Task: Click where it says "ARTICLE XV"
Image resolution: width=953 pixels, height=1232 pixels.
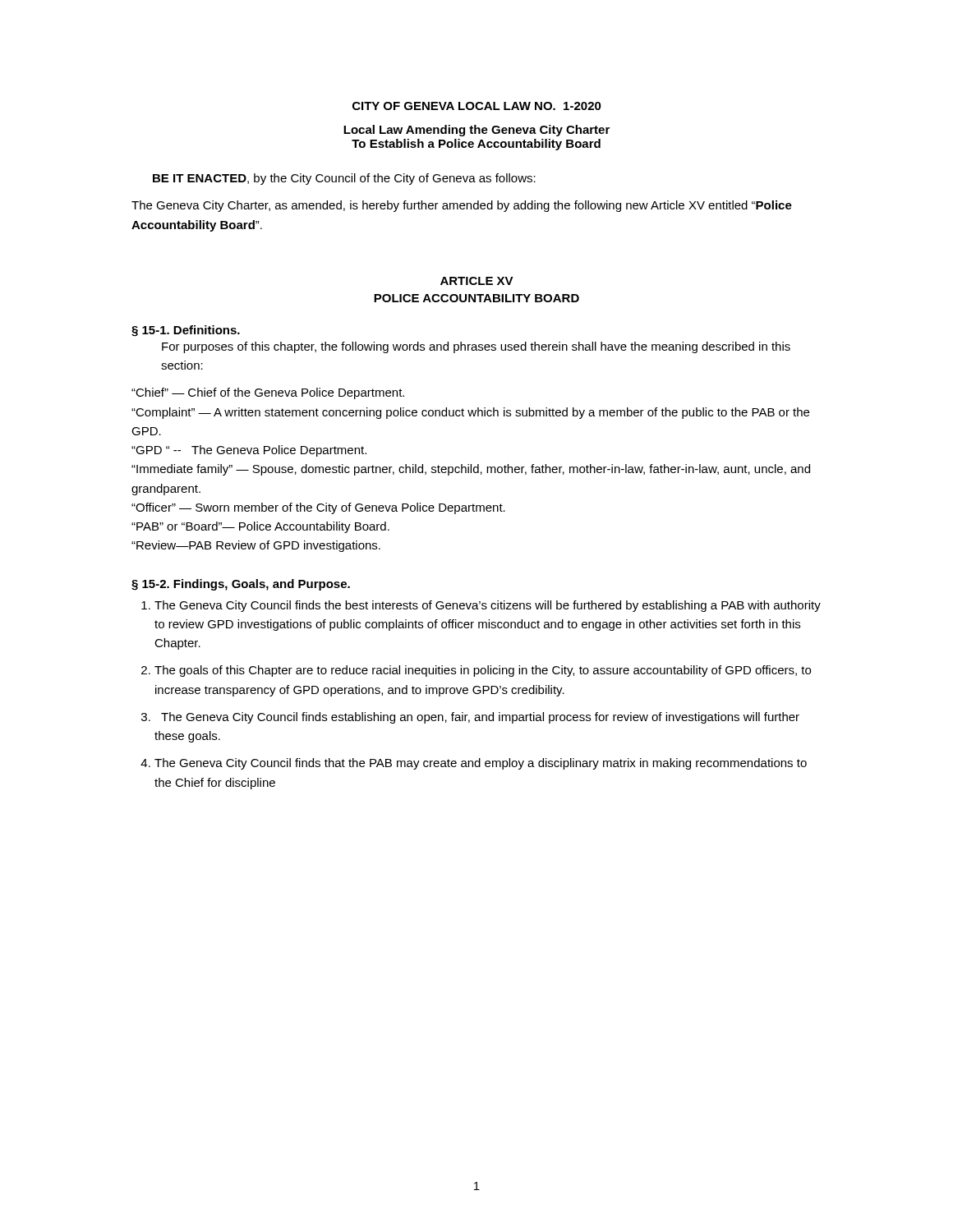Action: click(x=476, y=280)
